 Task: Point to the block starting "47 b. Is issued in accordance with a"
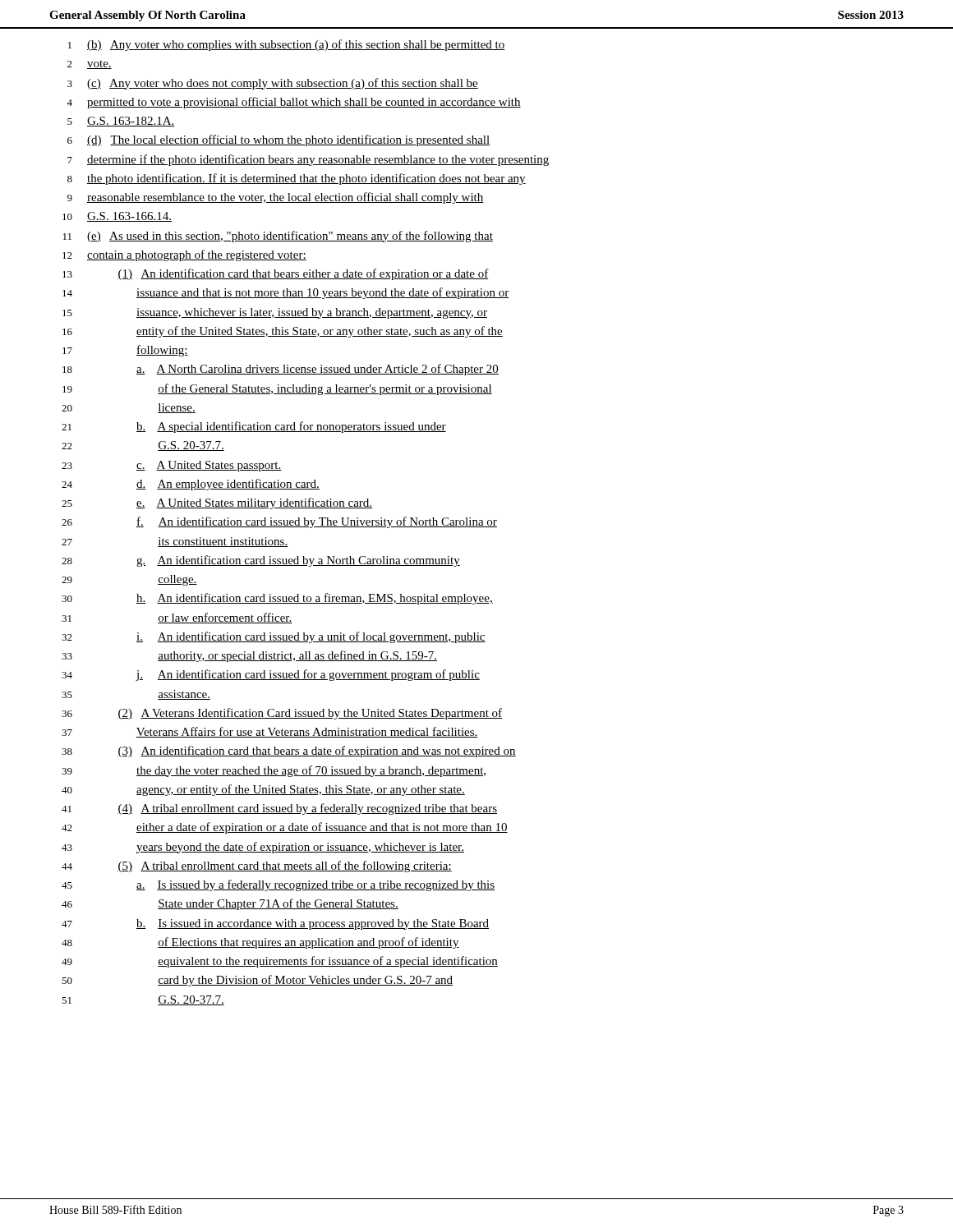(x=476, y=923)
